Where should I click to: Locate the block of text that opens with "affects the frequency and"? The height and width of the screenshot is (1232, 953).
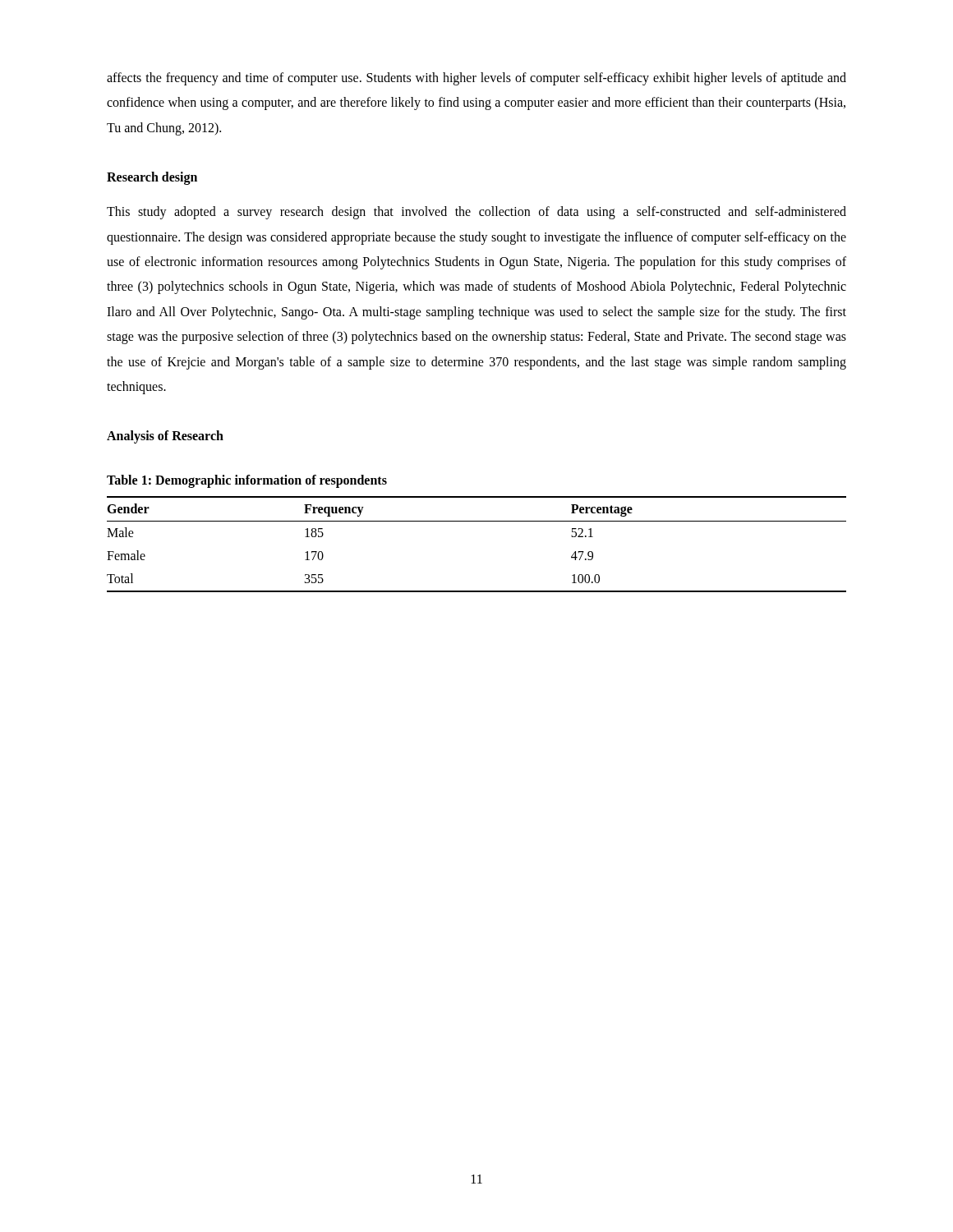click(476, 103)
